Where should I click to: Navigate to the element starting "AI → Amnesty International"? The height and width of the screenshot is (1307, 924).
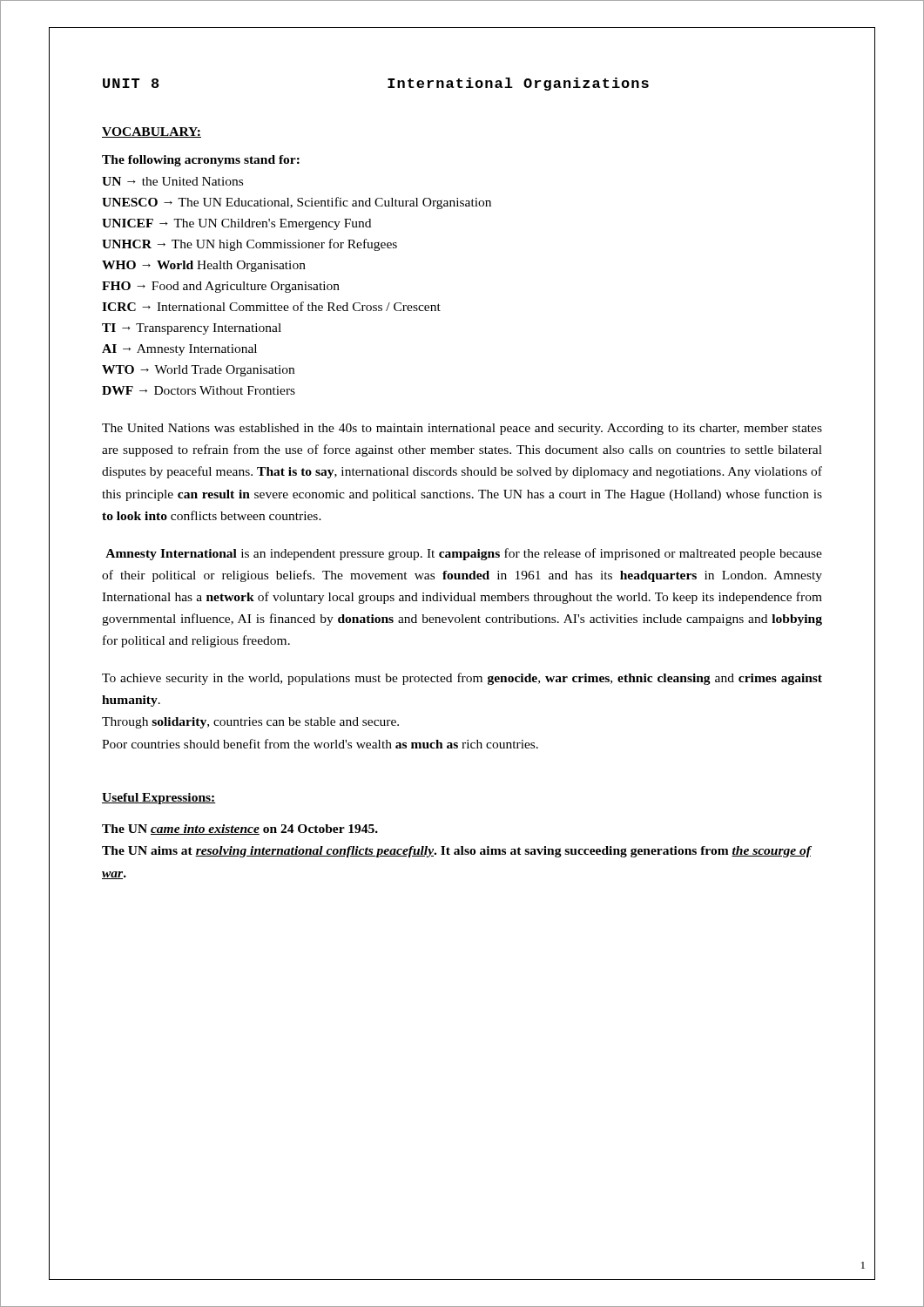pos(180,348)
